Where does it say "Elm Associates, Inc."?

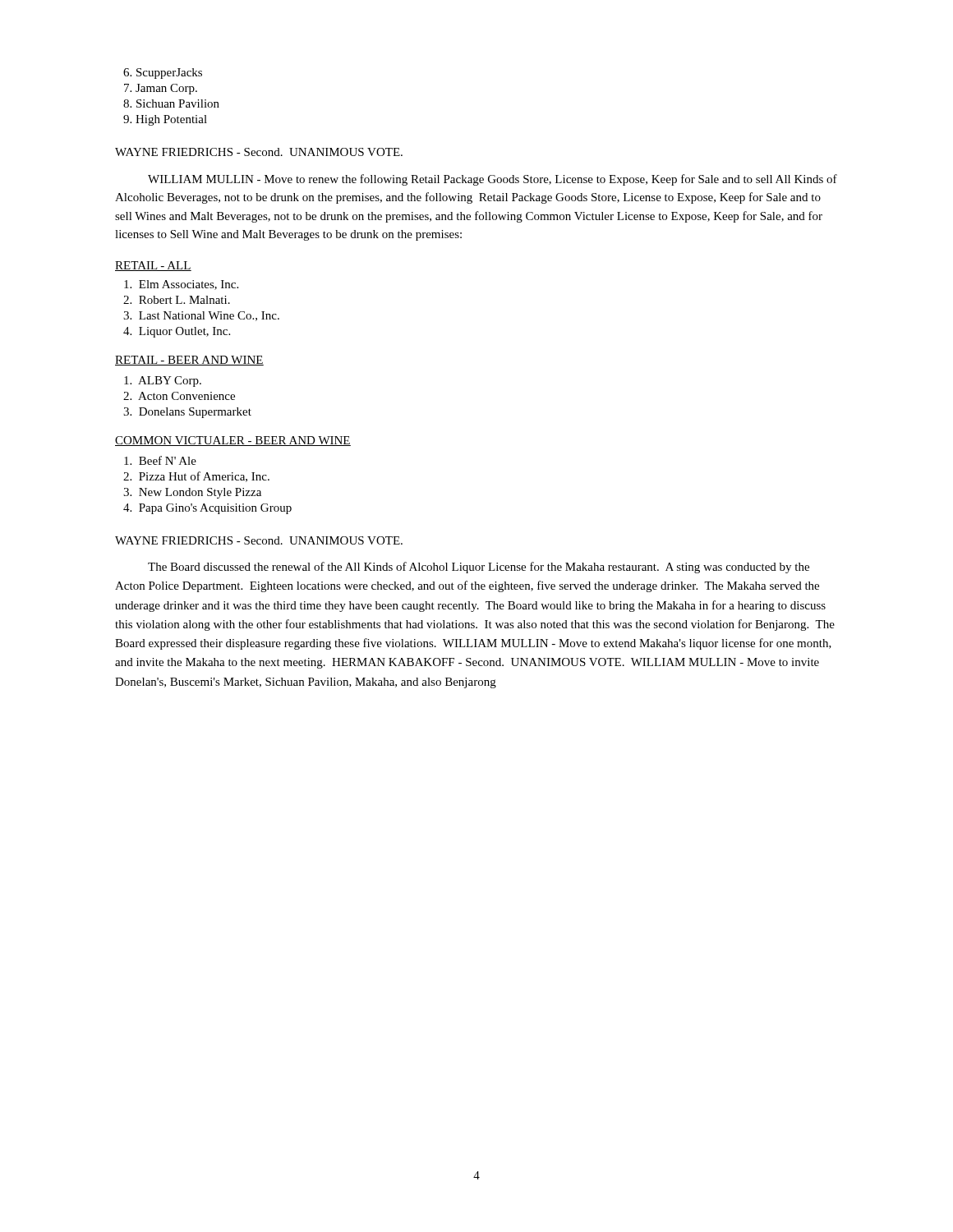[181, 284]
